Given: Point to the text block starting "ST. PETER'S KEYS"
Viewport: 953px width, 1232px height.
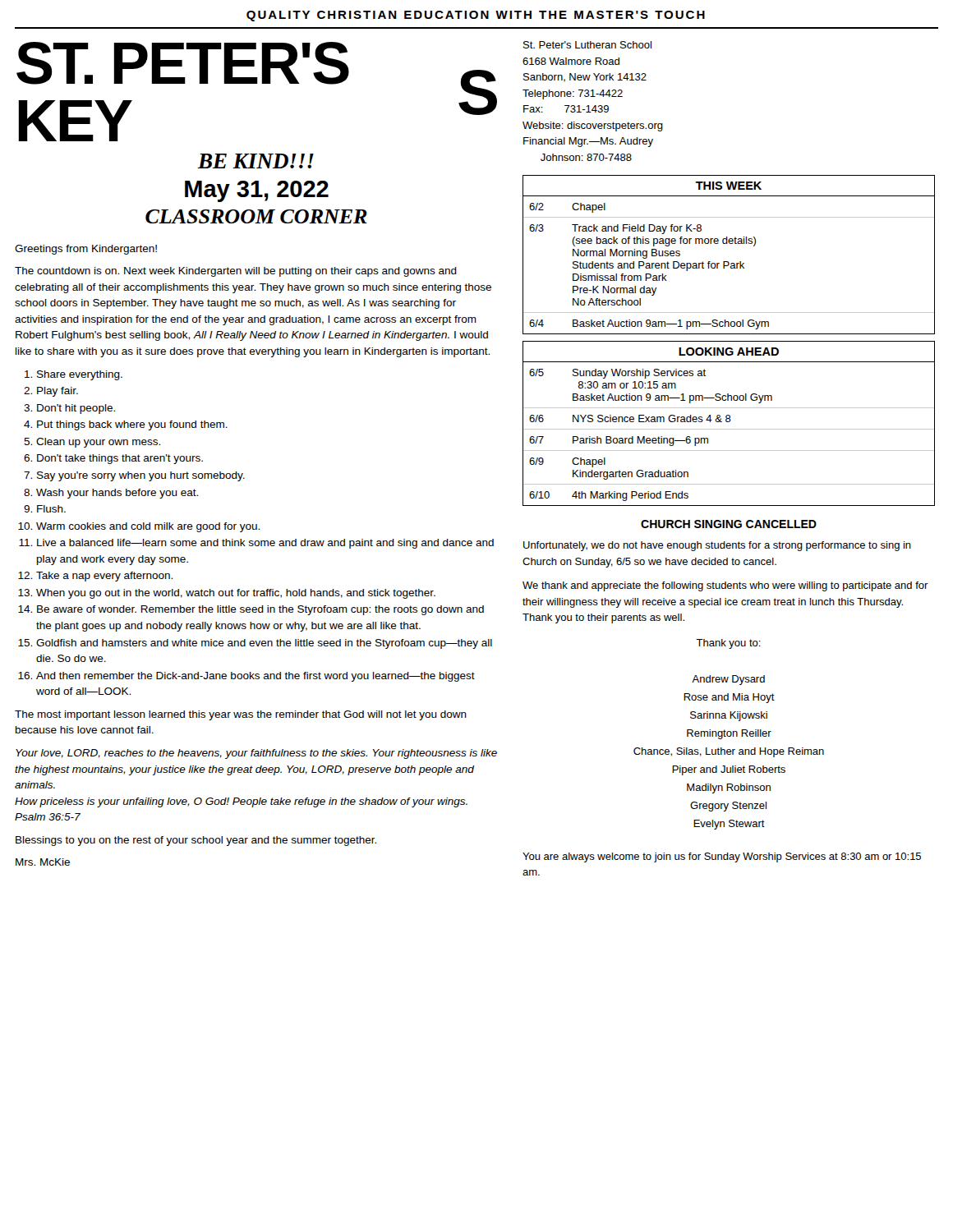Looking at the screenshot, I should 169,83.
